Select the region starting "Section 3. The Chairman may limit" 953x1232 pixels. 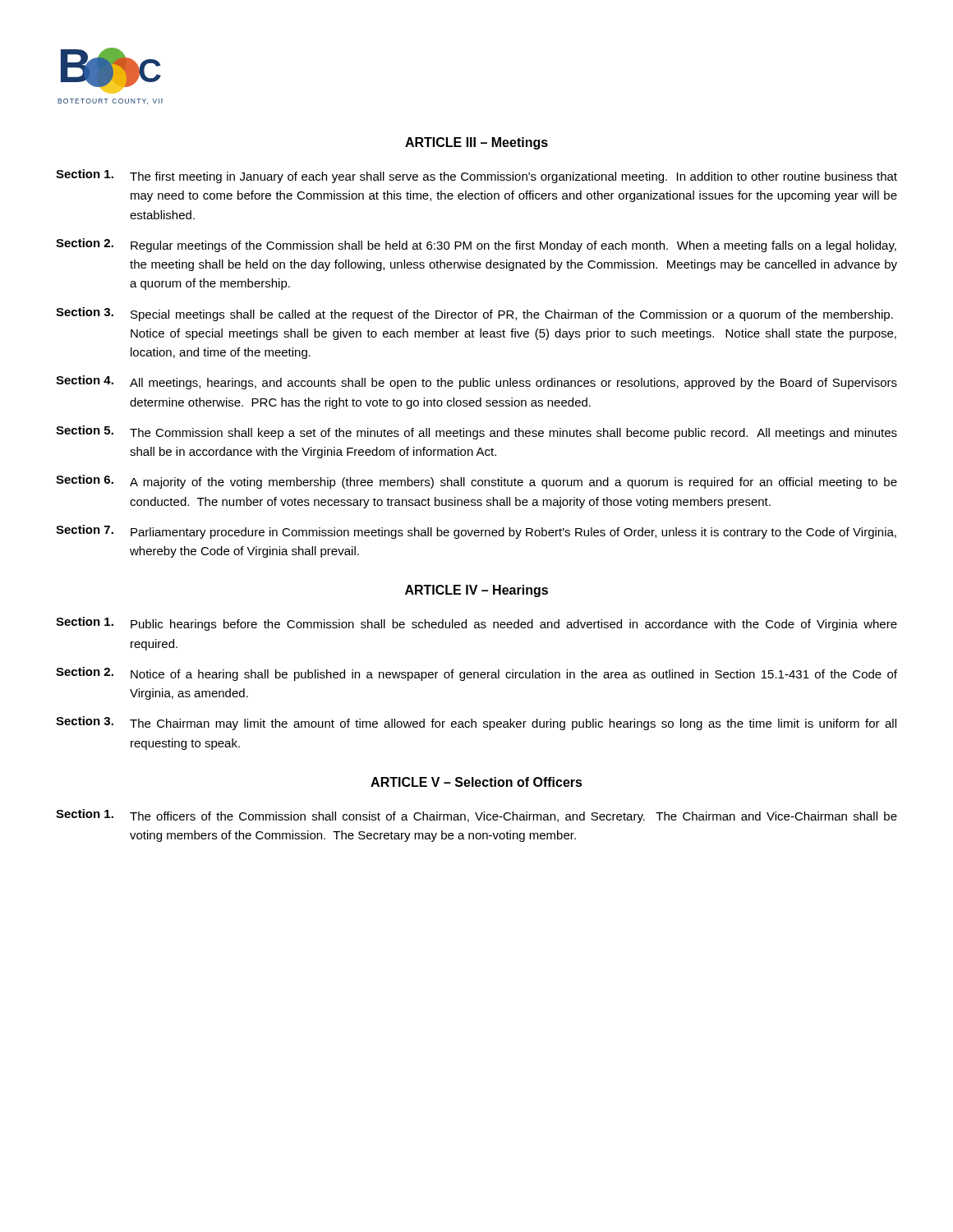(x=476, y=733)
